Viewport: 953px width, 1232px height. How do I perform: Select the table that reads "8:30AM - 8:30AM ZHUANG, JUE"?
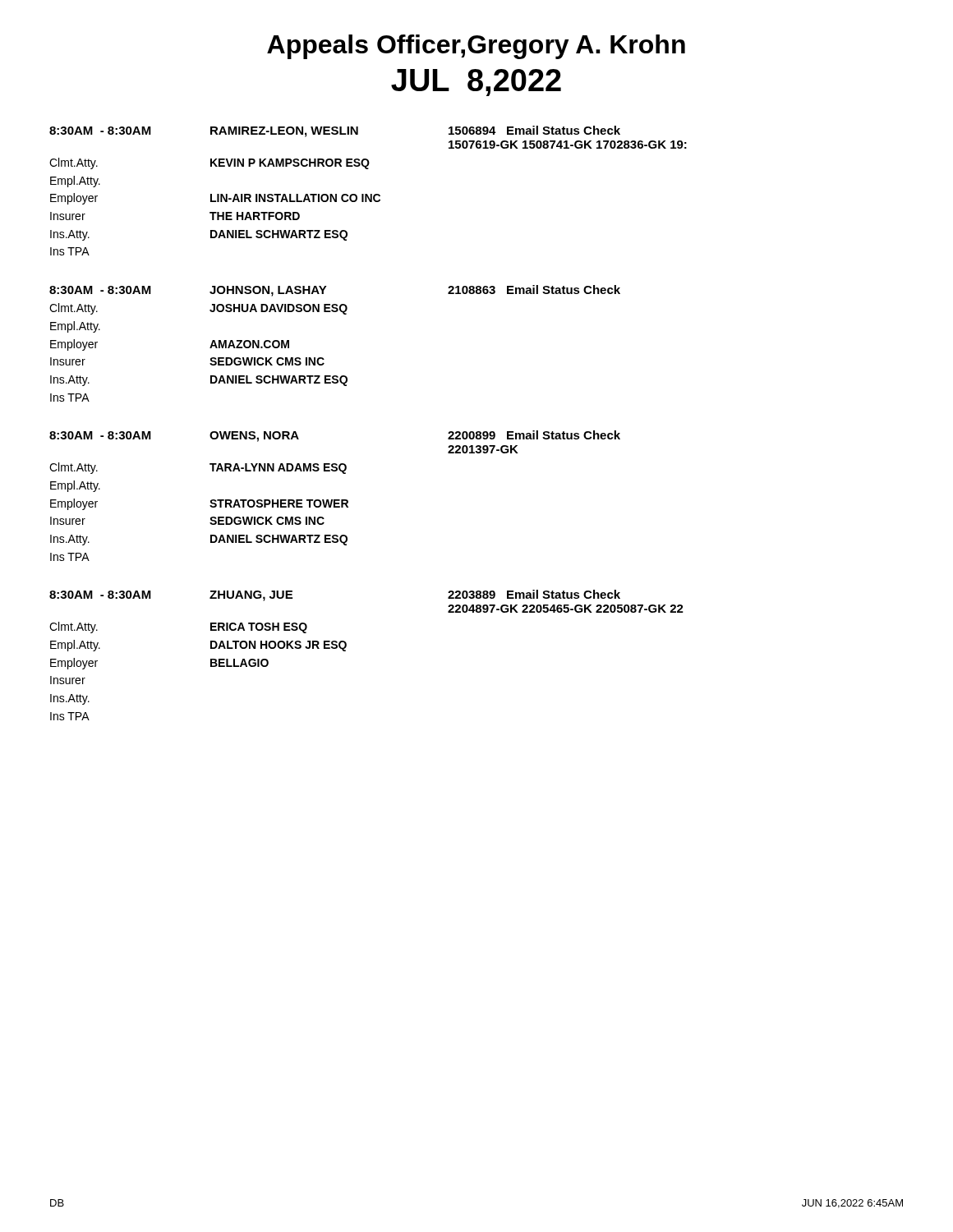[x=476, y=657]
